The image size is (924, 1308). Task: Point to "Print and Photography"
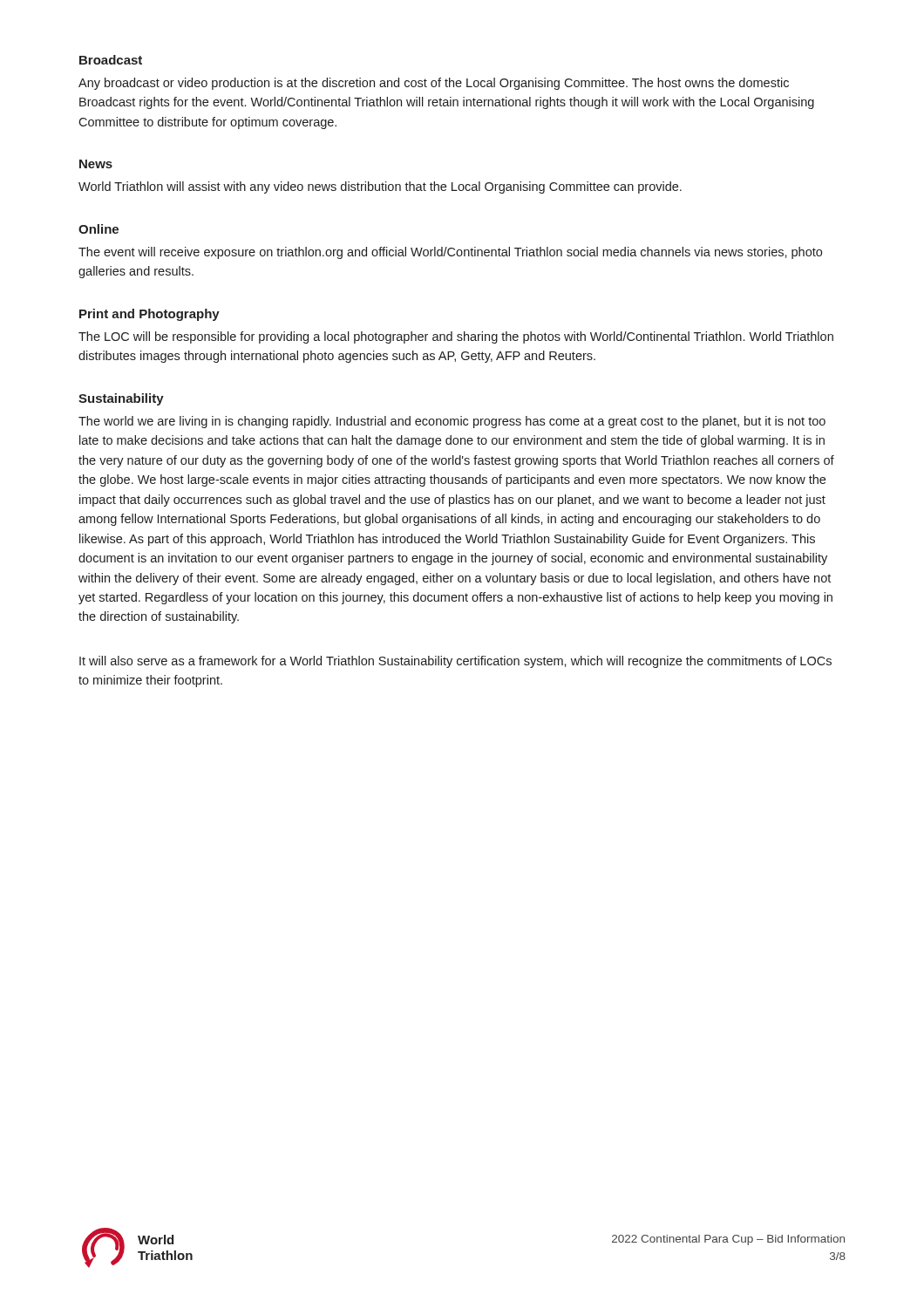tap(149, 313)
